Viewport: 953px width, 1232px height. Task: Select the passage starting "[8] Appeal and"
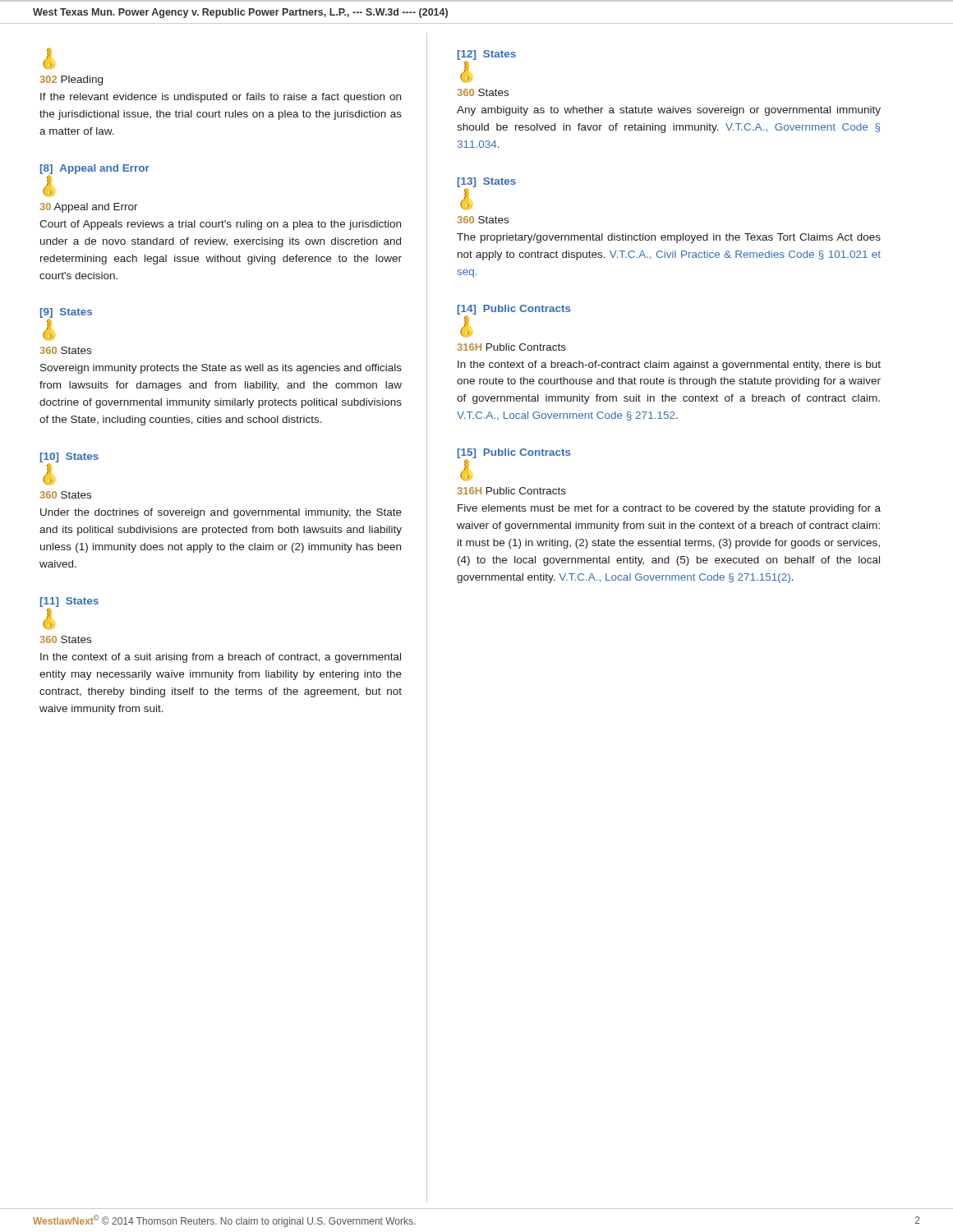pos(94,168)
